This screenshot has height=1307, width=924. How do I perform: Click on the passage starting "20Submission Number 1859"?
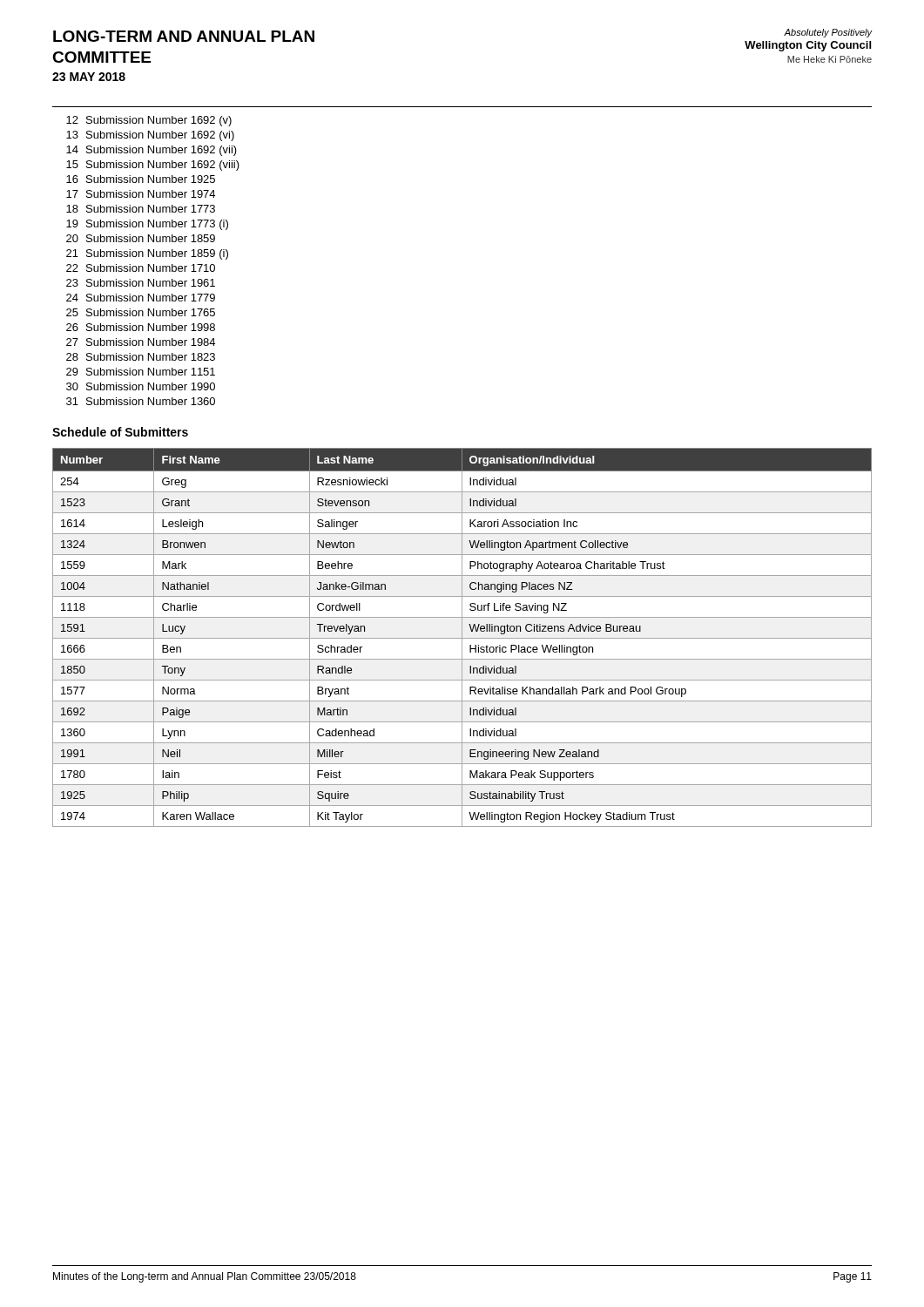(134, 238)
